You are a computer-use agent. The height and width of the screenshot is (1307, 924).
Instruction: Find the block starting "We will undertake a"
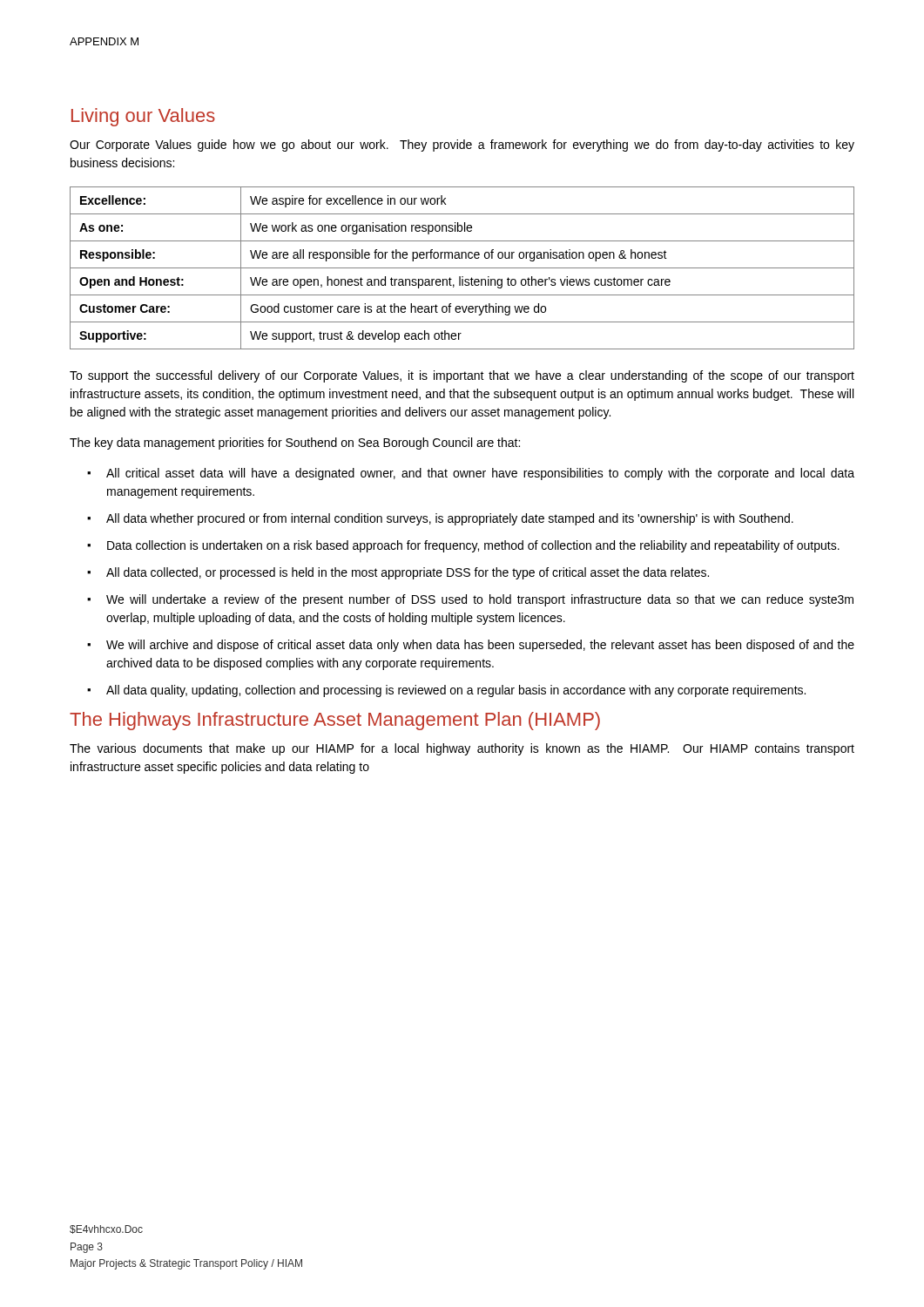(x=480, y=609)
